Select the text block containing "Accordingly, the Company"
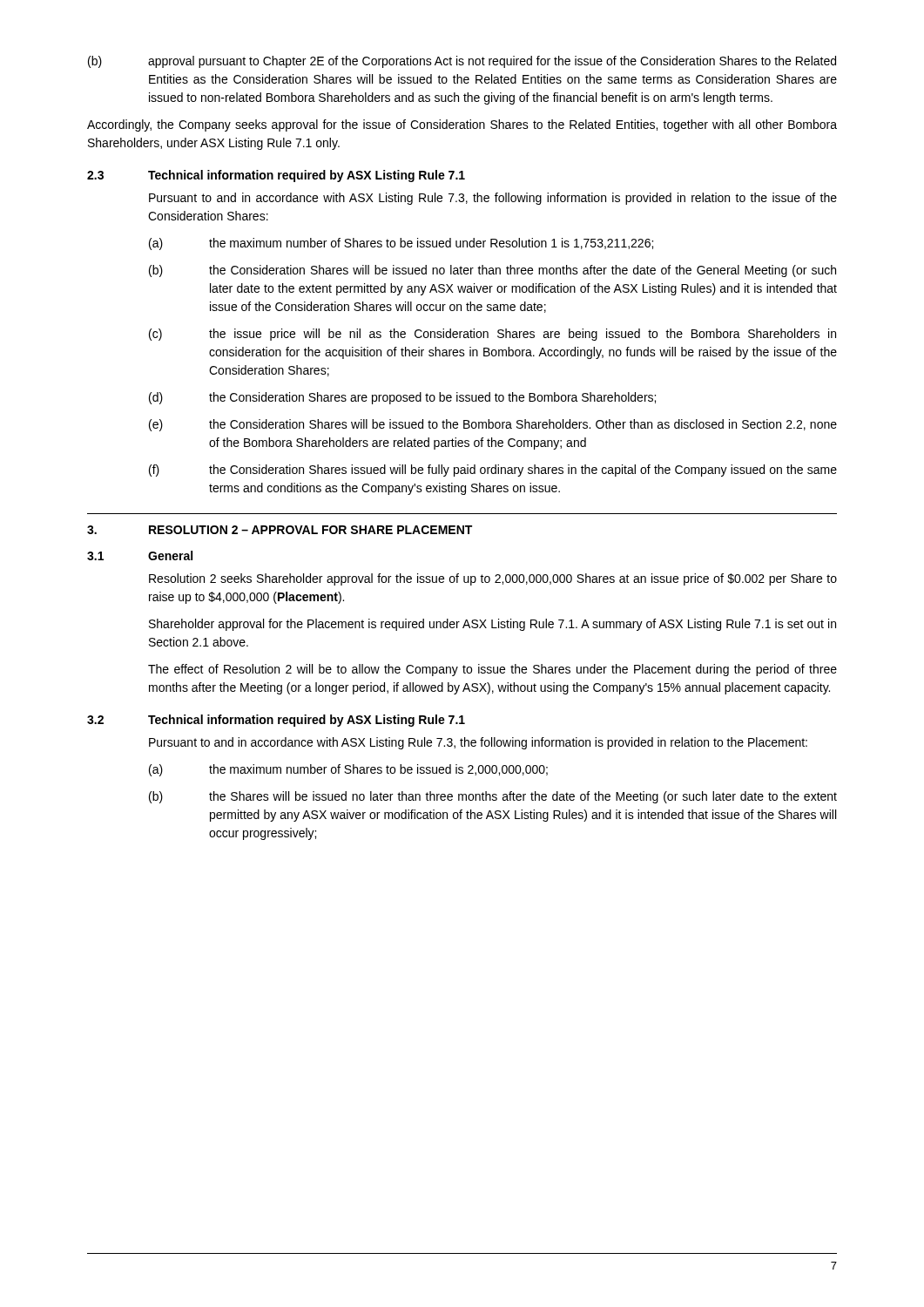This screenshot has width=924, height=1307. pos(462,134)
